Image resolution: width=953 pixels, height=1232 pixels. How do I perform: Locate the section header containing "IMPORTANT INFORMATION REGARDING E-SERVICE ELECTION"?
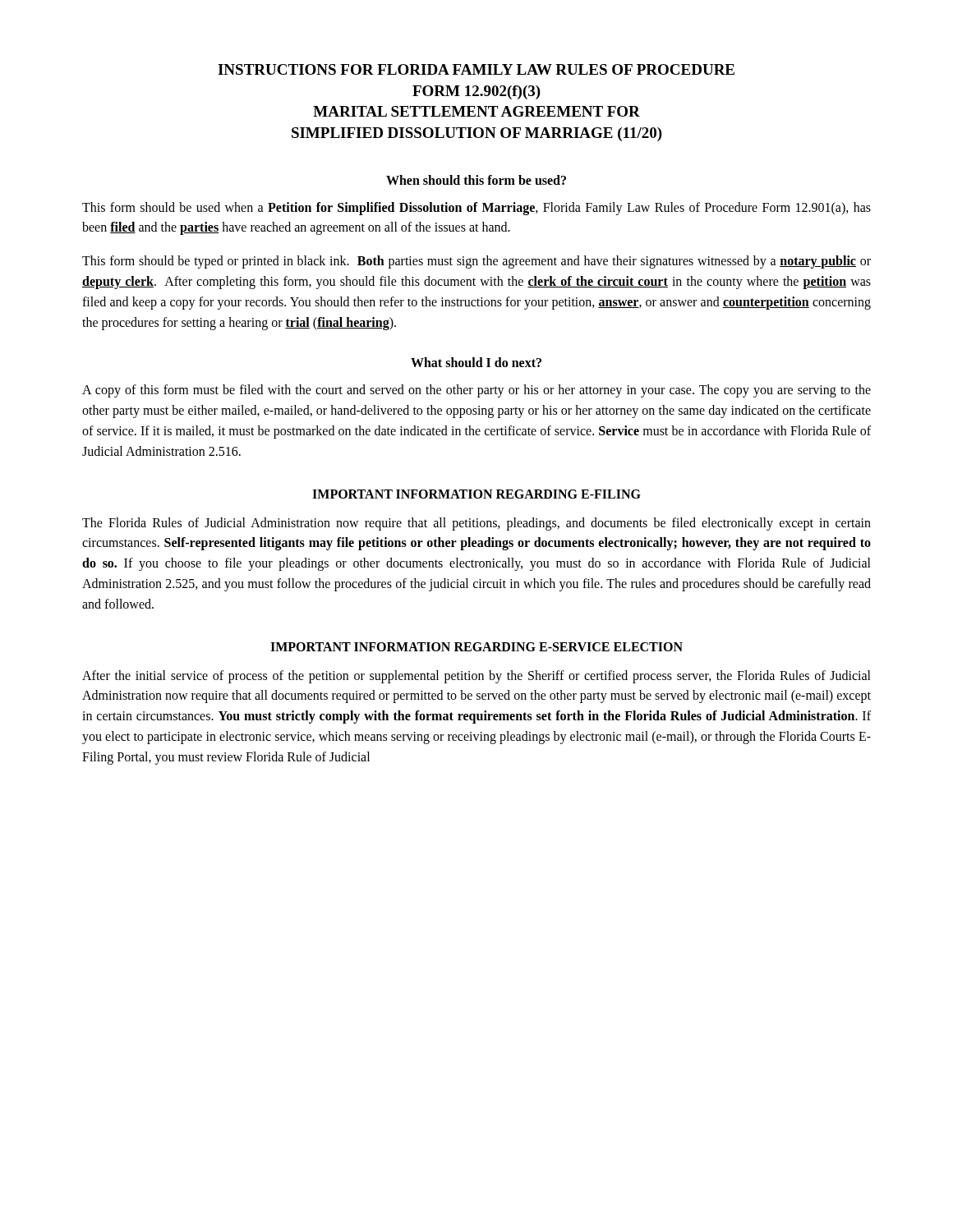click(x=476, y=646)
